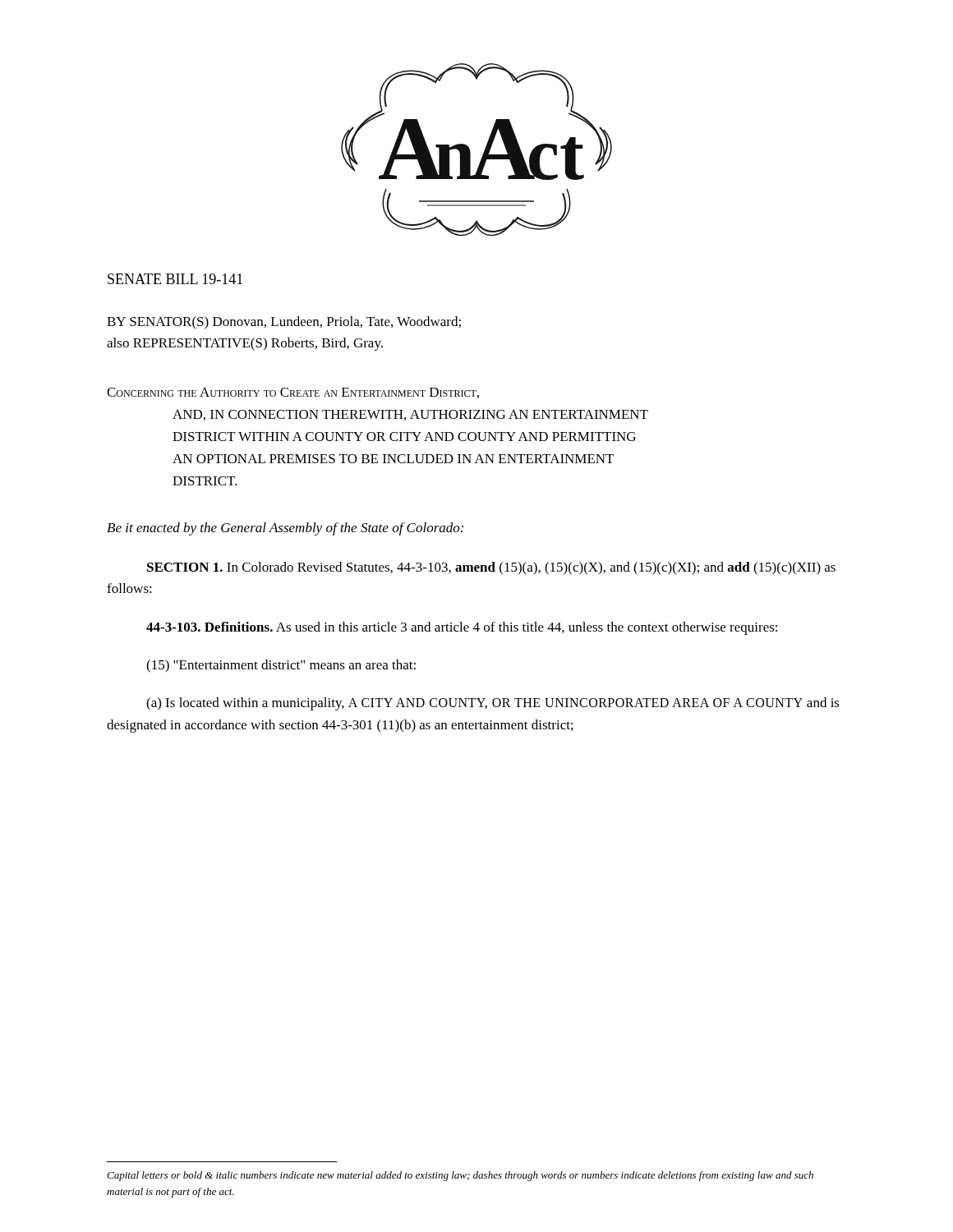Find the passage starting "SECTION 1. In Colorado Revised Statutes,"
Image resolution: width=953 pixels, height=1232 pixels.
point(471,578)
